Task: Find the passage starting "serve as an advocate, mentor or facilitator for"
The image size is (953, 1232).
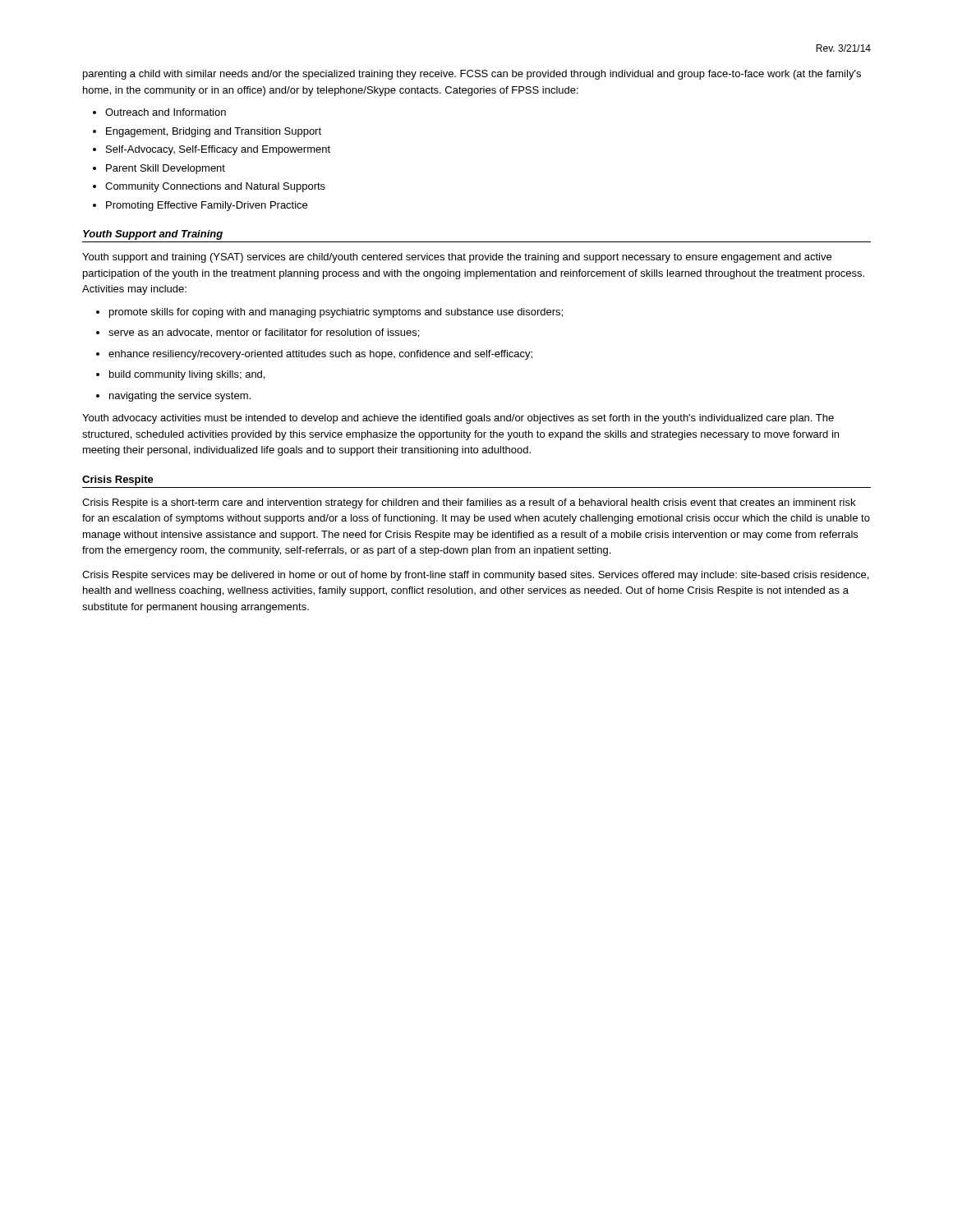Action: click(x=264, y=332)
